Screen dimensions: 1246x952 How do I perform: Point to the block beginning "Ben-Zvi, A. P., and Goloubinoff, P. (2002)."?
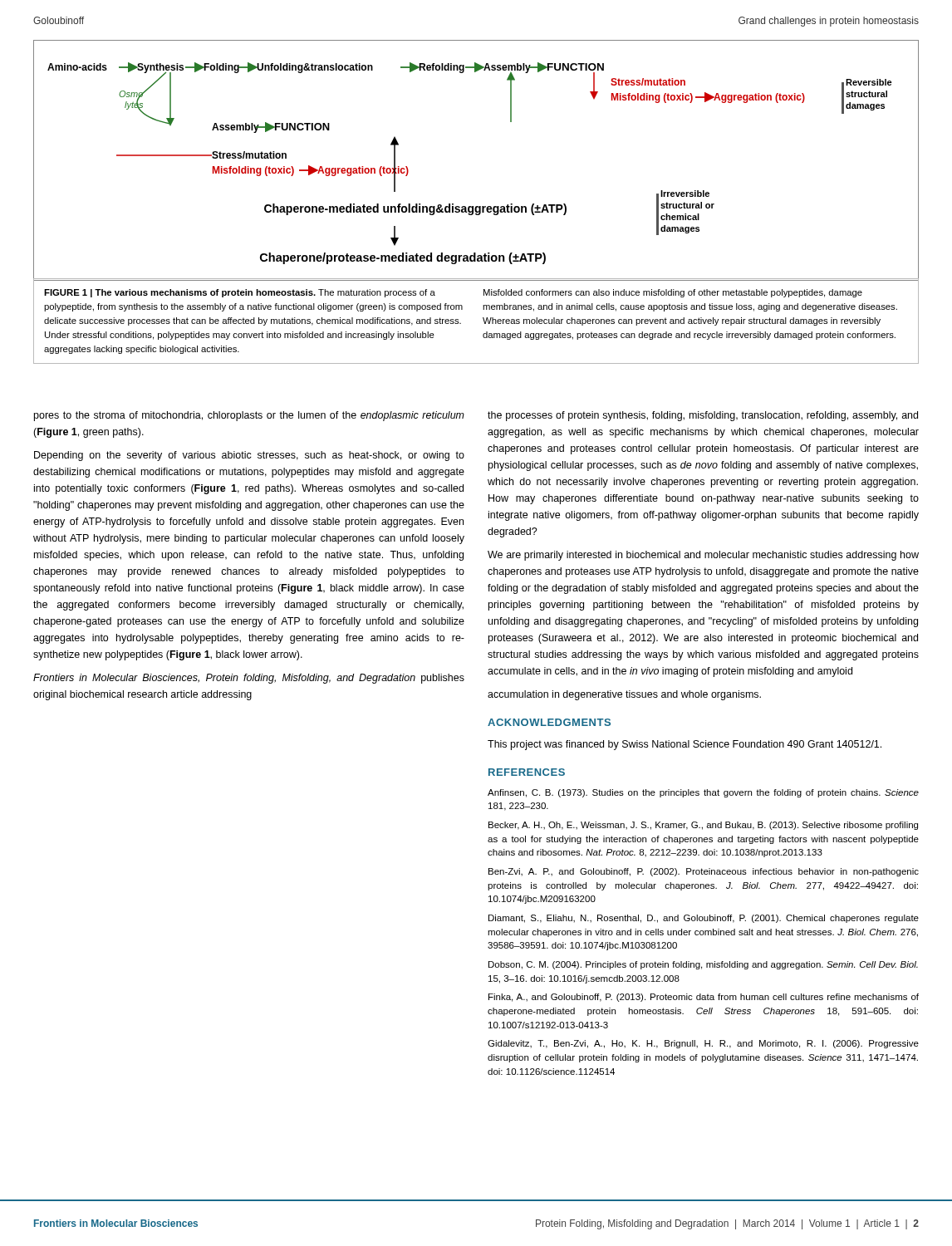[703, 885]
